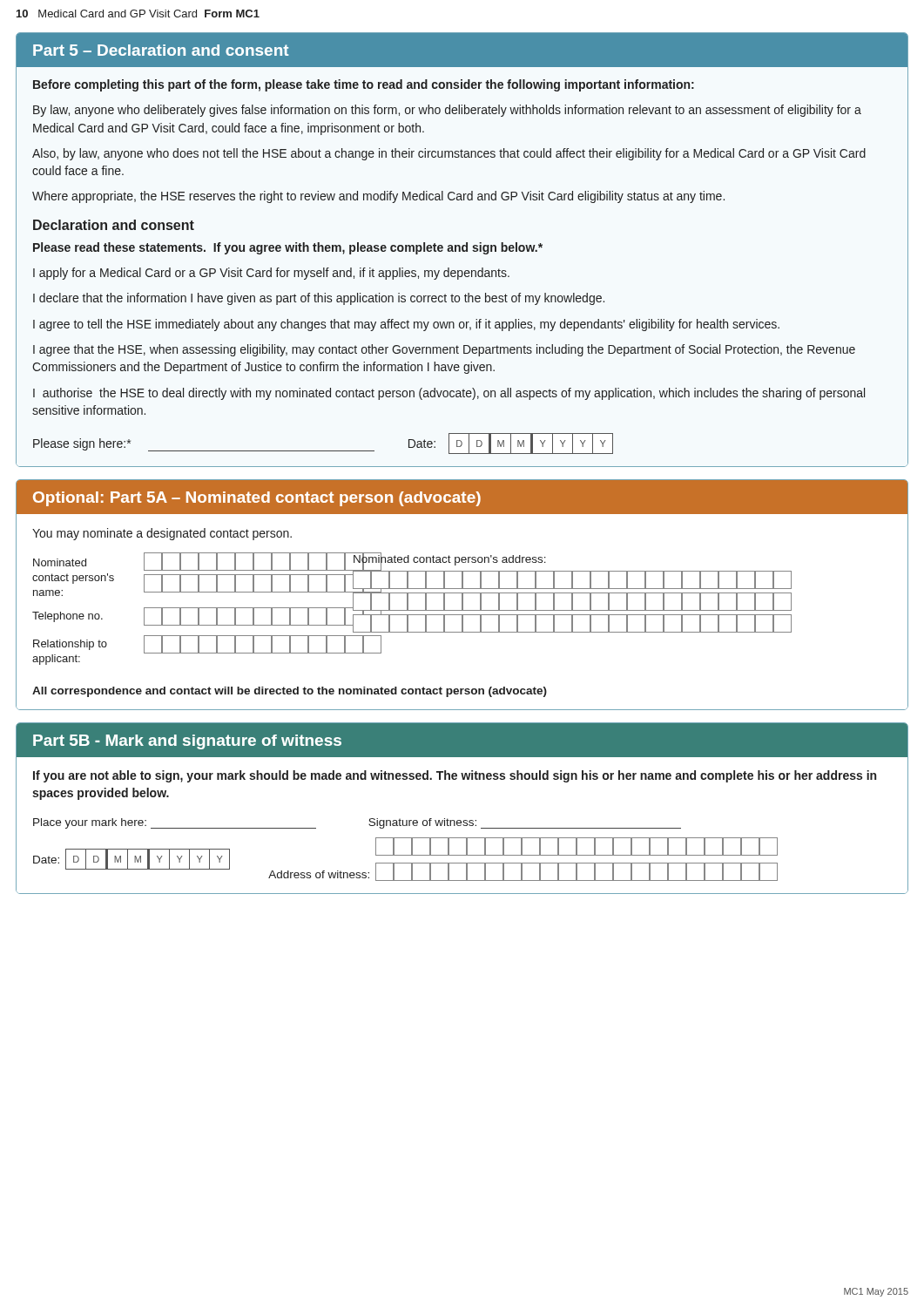Locate the region starting "I declare that the"
Image resolution: width=924 pixels, height=1307 pixels.
click(319, 298)
